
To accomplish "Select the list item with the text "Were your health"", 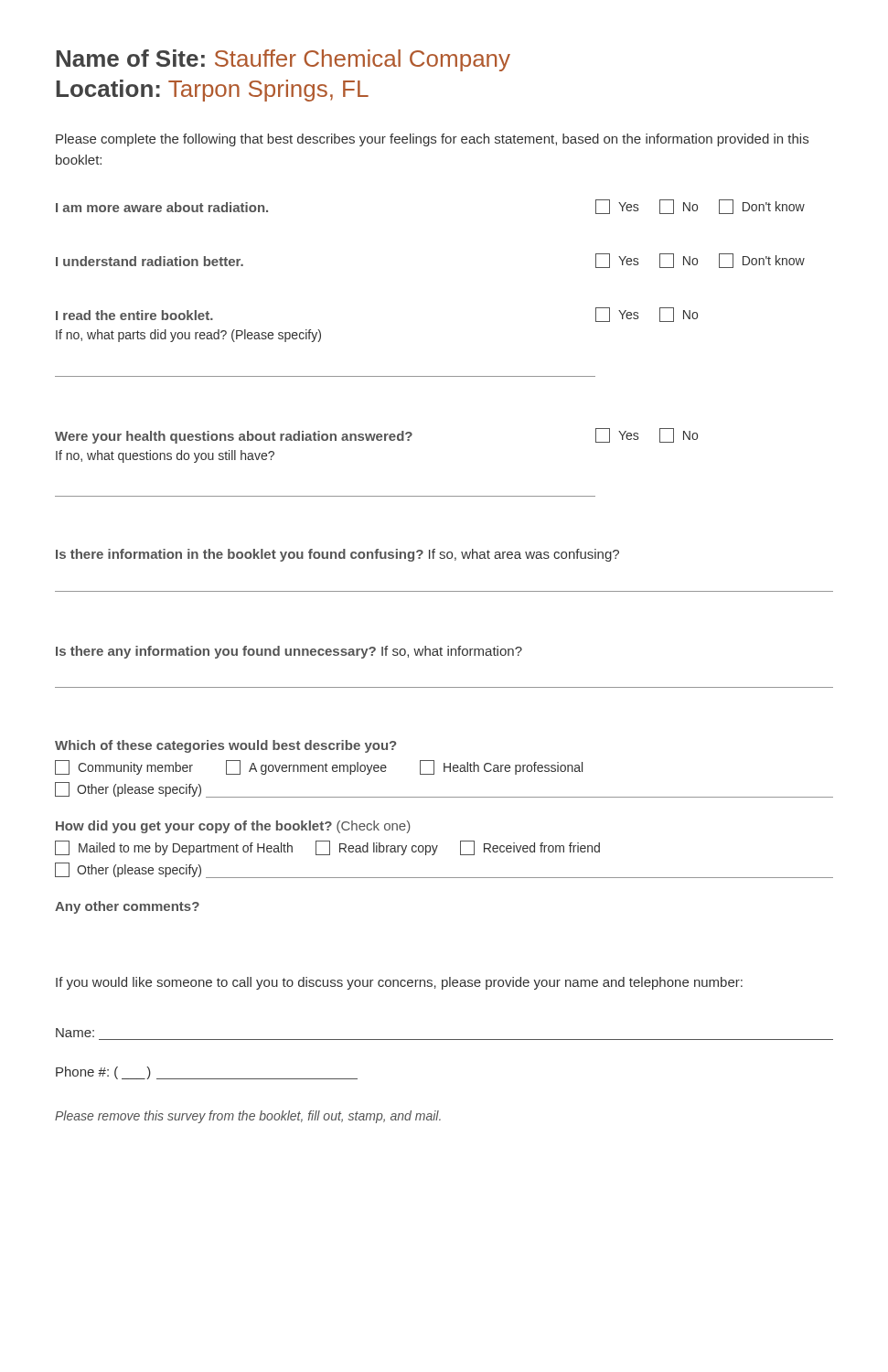I will 376,436.
